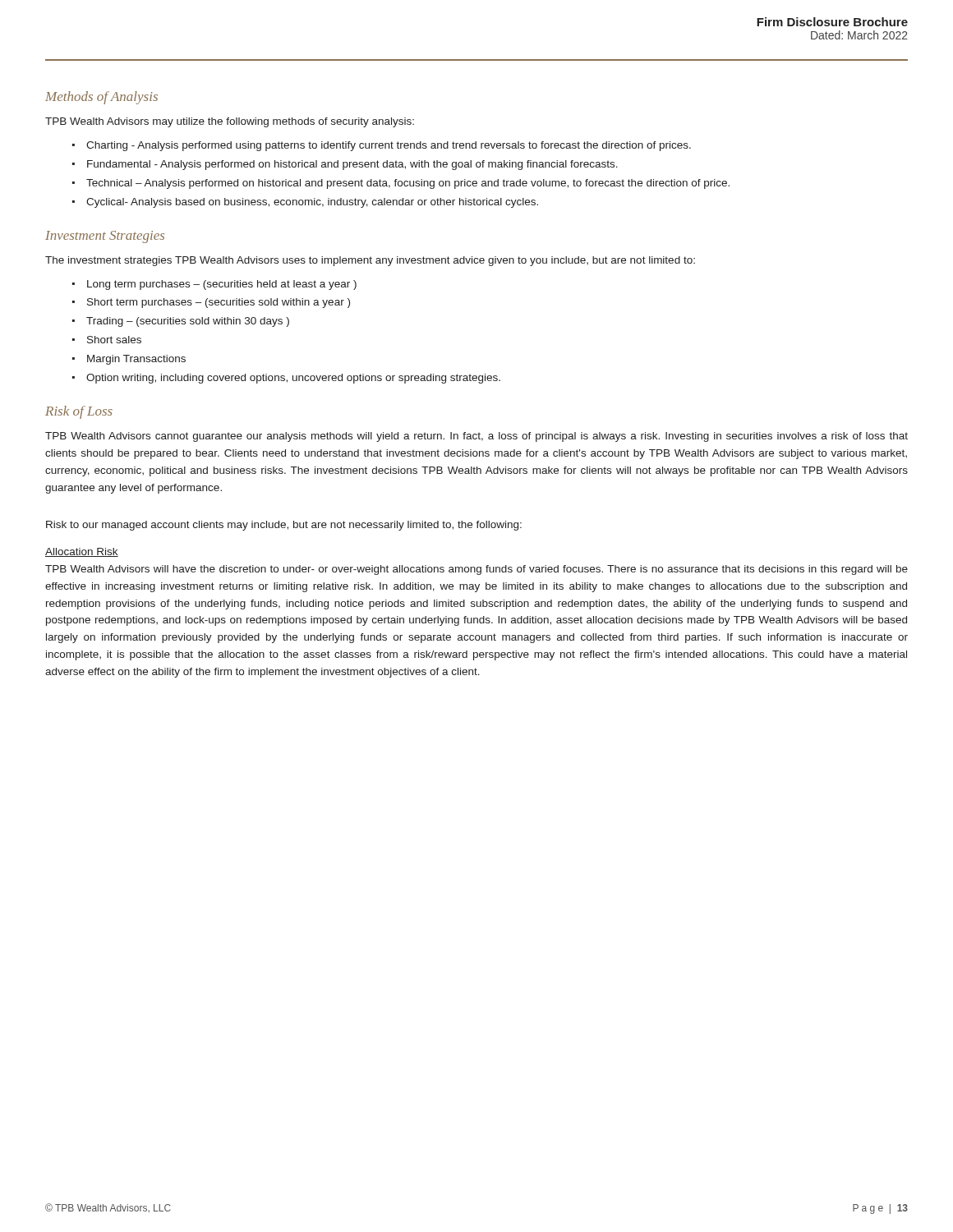Screen dimensions: 1232x953
Task: Point to the text block starting "TPB Wealth Advisors will have"
Action: pyautogui.click(x=476, y=620)
